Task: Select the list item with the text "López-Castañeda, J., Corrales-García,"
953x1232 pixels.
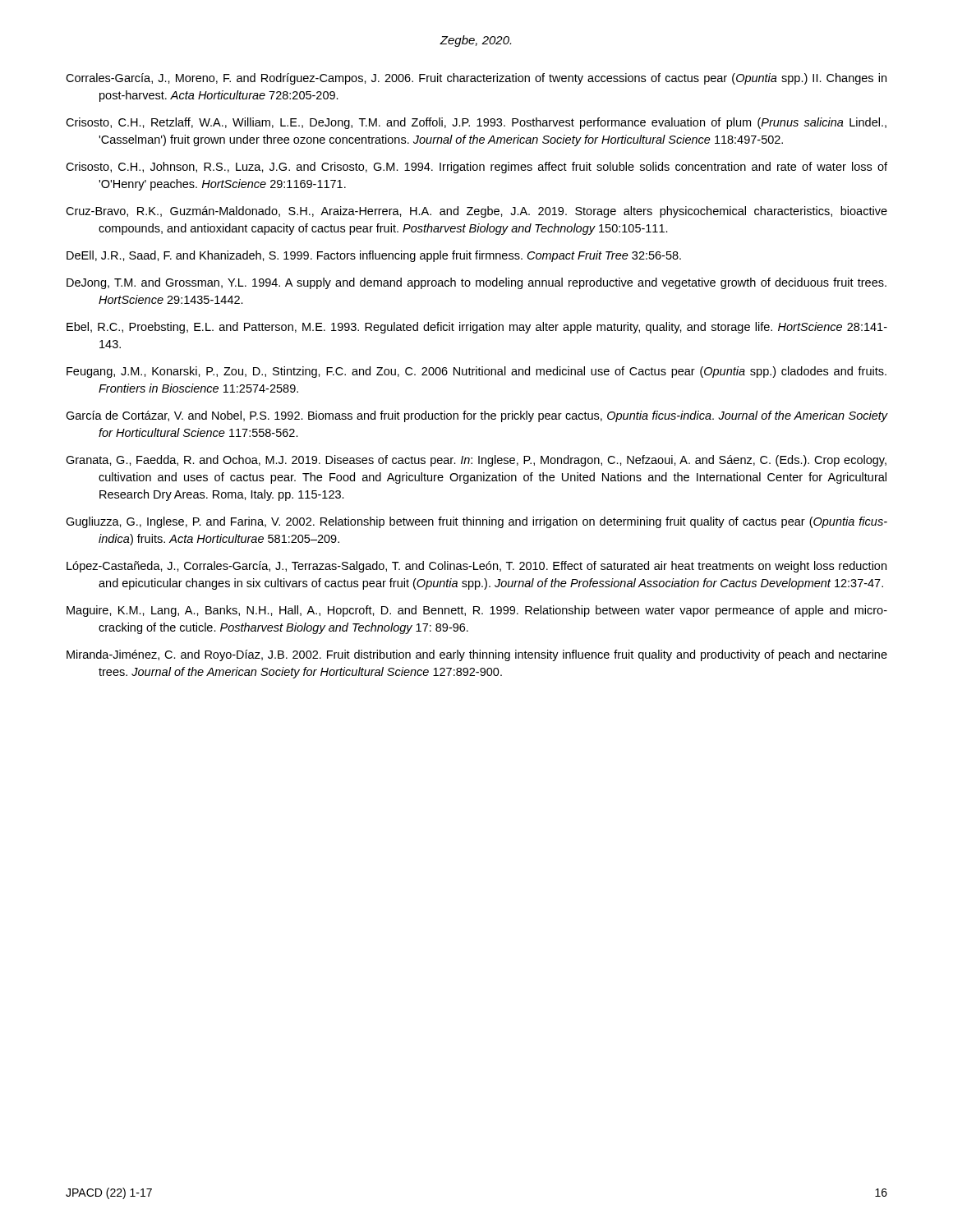Action: 476,575
